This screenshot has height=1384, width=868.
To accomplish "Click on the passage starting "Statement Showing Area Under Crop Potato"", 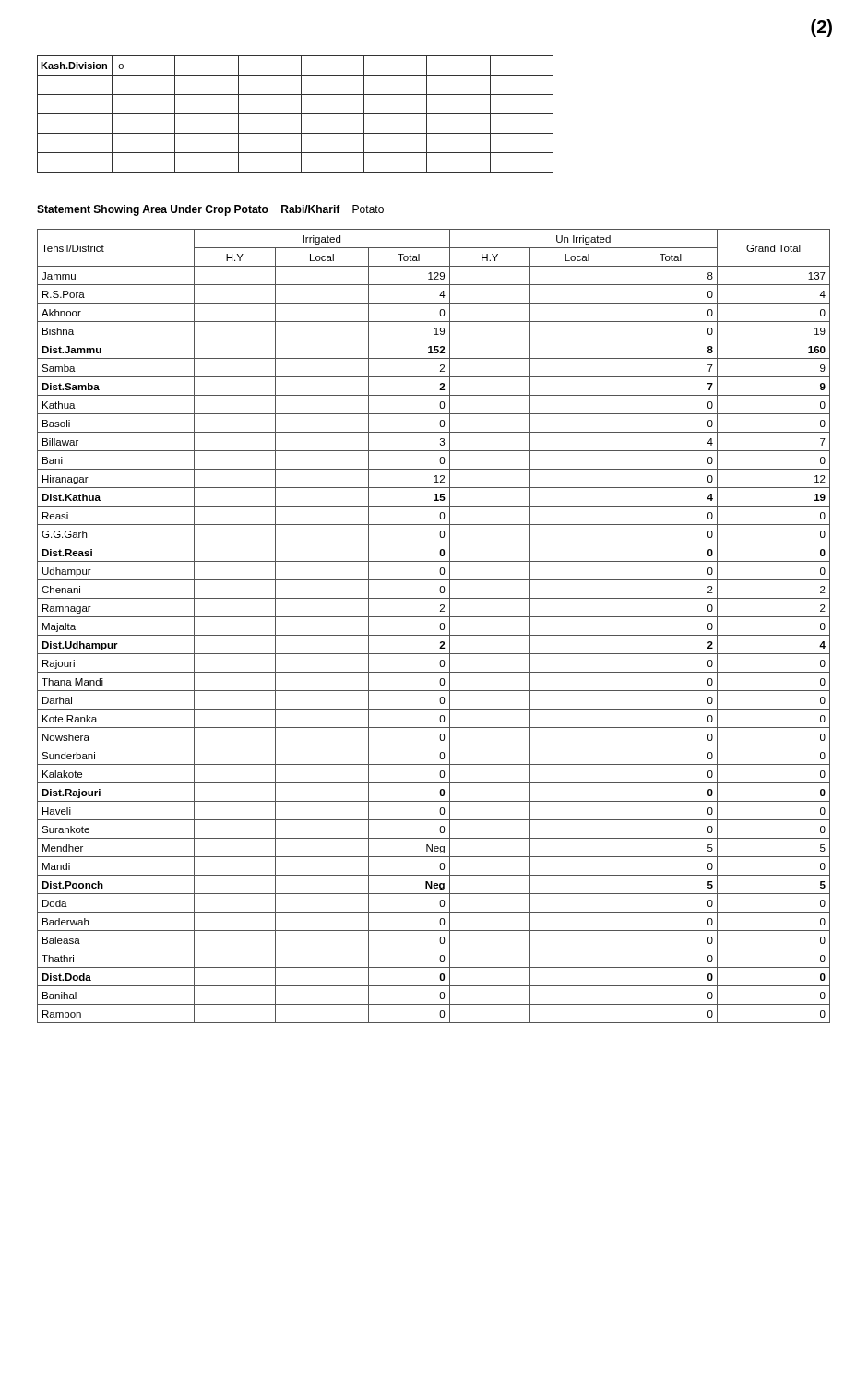I will click(x=210, y=209).
